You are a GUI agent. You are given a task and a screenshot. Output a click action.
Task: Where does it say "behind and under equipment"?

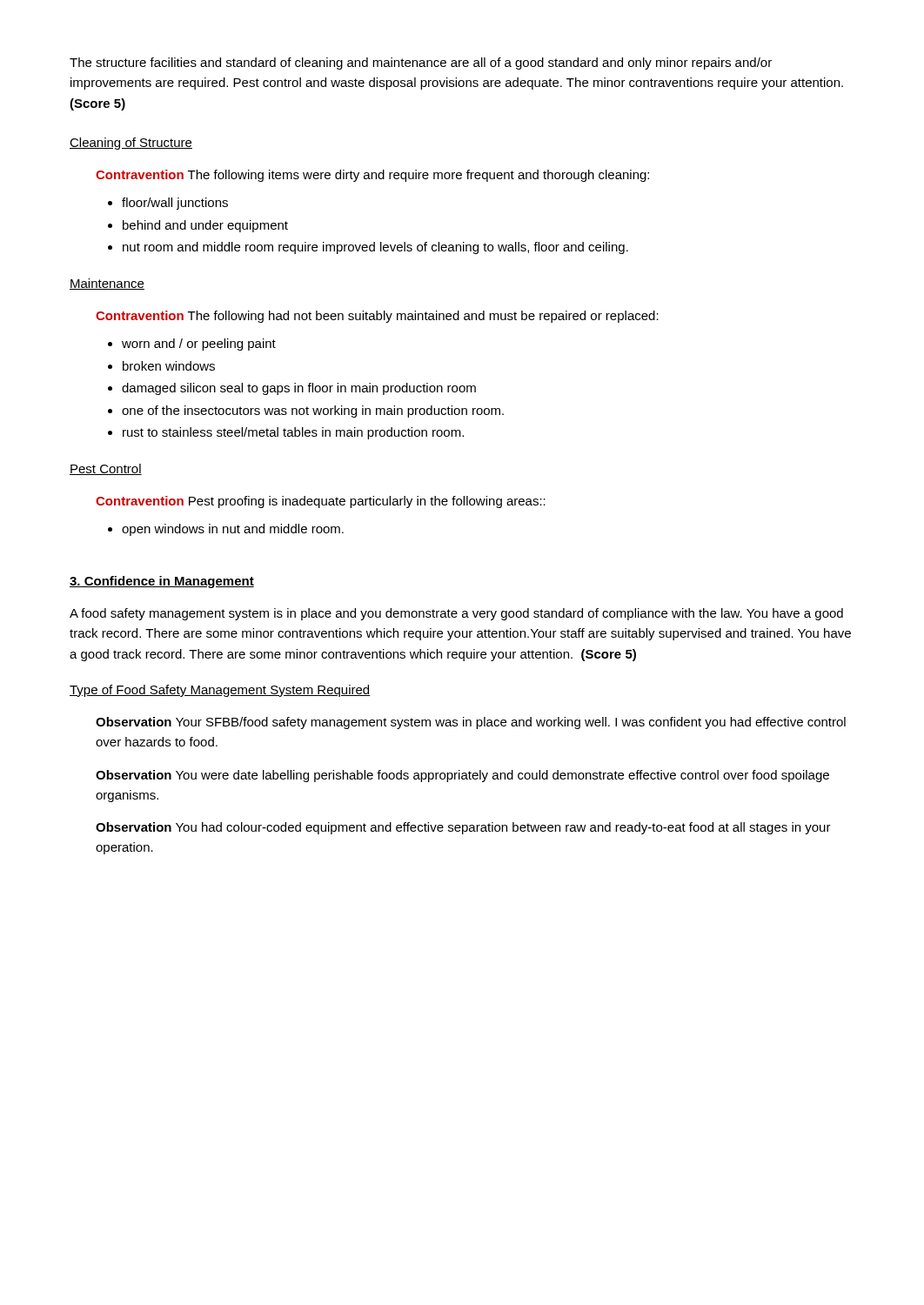(x=205, y=225)
